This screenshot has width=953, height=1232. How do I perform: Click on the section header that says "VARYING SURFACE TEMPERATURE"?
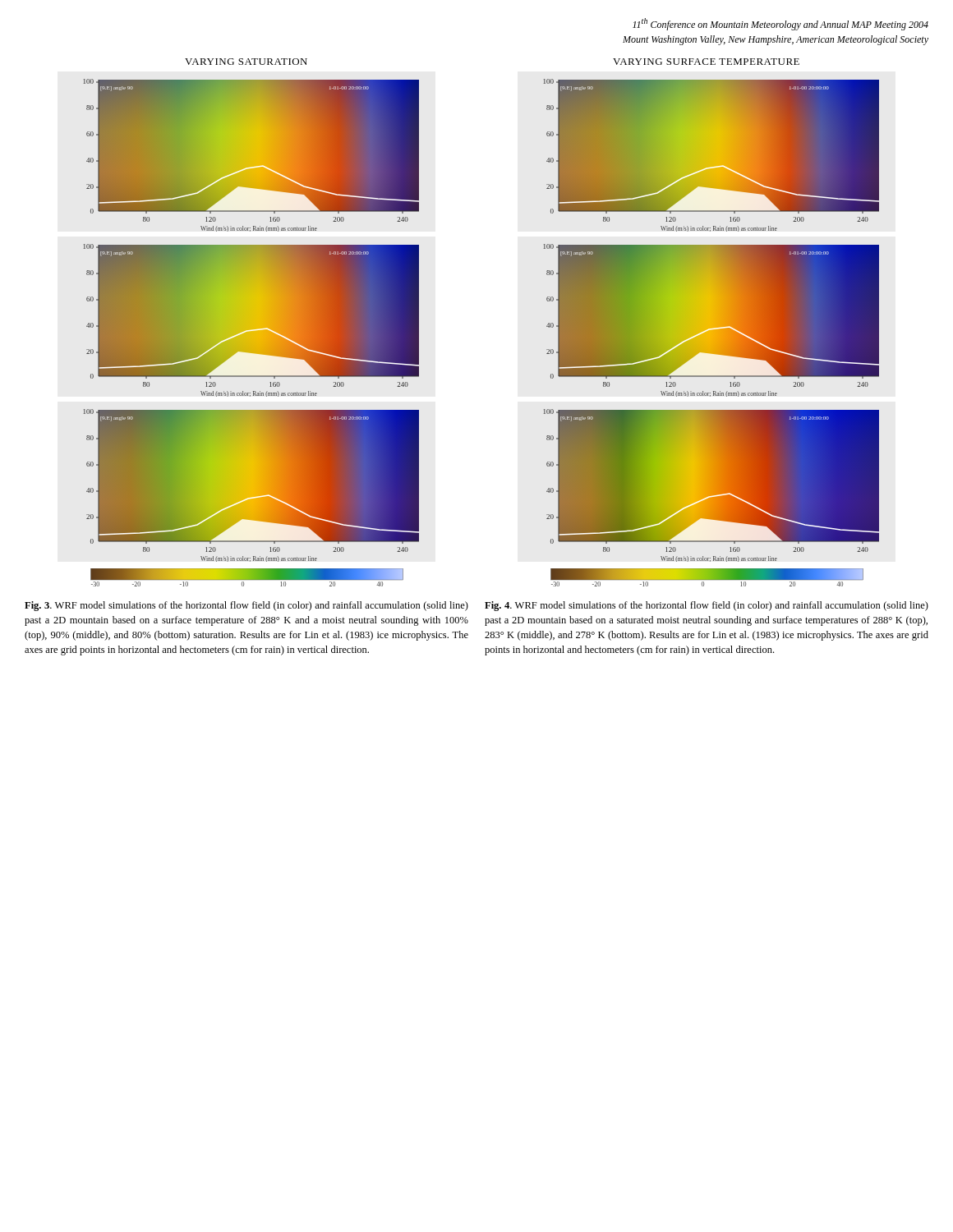707,61
